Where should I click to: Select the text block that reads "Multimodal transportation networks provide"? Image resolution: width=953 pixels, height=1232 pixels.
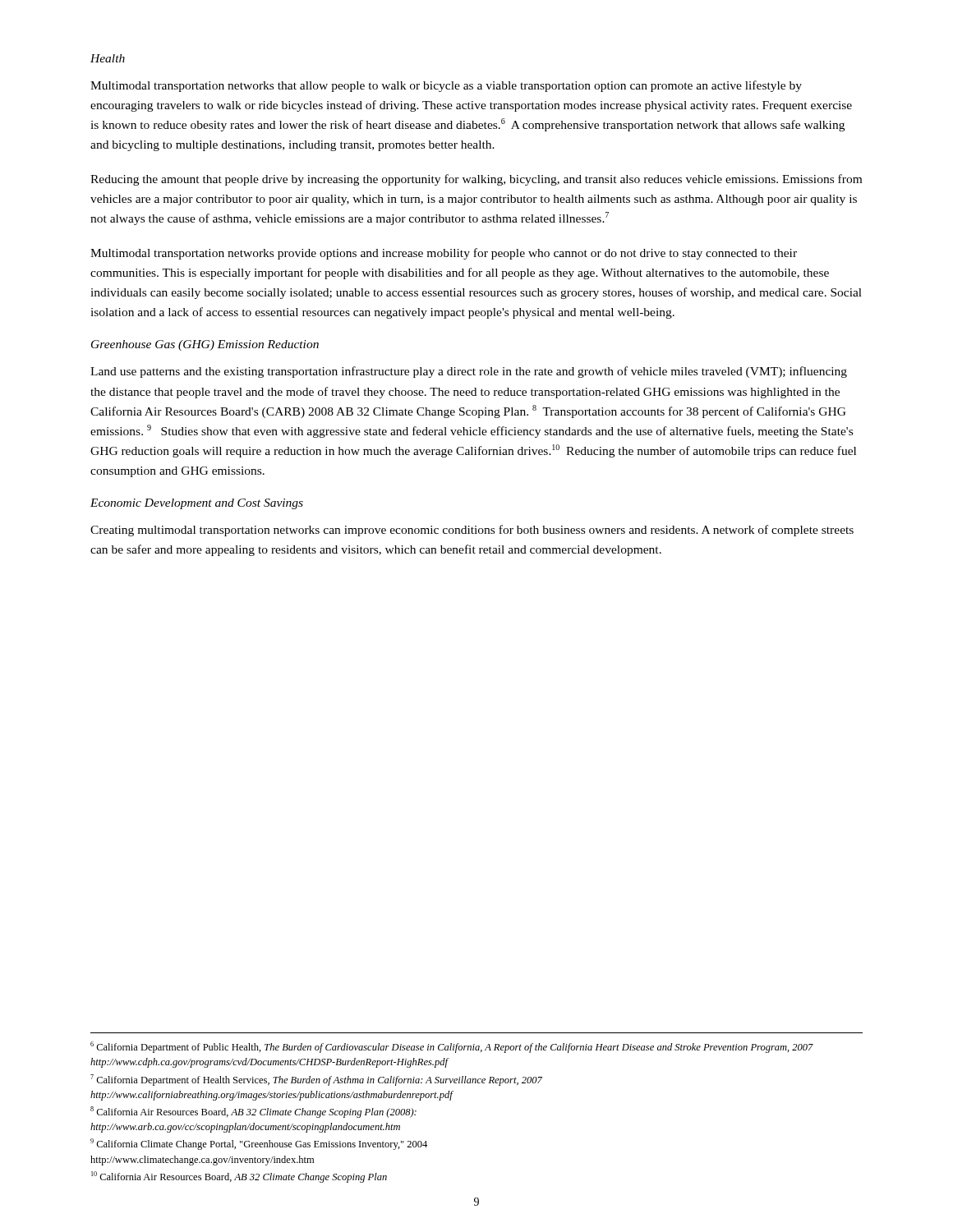click(476, 282)
